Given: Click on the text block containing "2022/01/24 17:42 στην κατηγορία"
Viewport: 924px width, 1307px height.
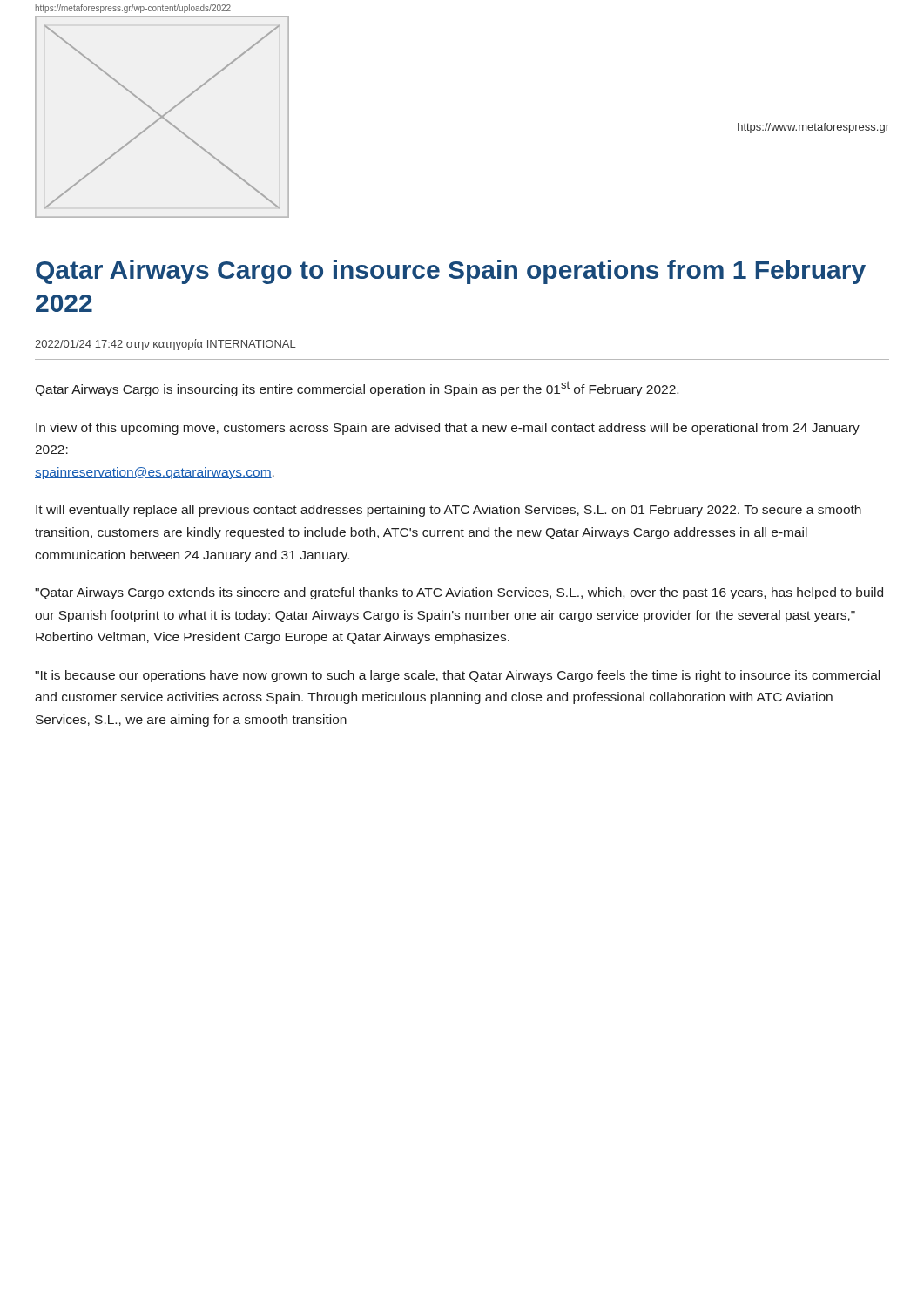Looking at the screenshot, I should [165, 344].
